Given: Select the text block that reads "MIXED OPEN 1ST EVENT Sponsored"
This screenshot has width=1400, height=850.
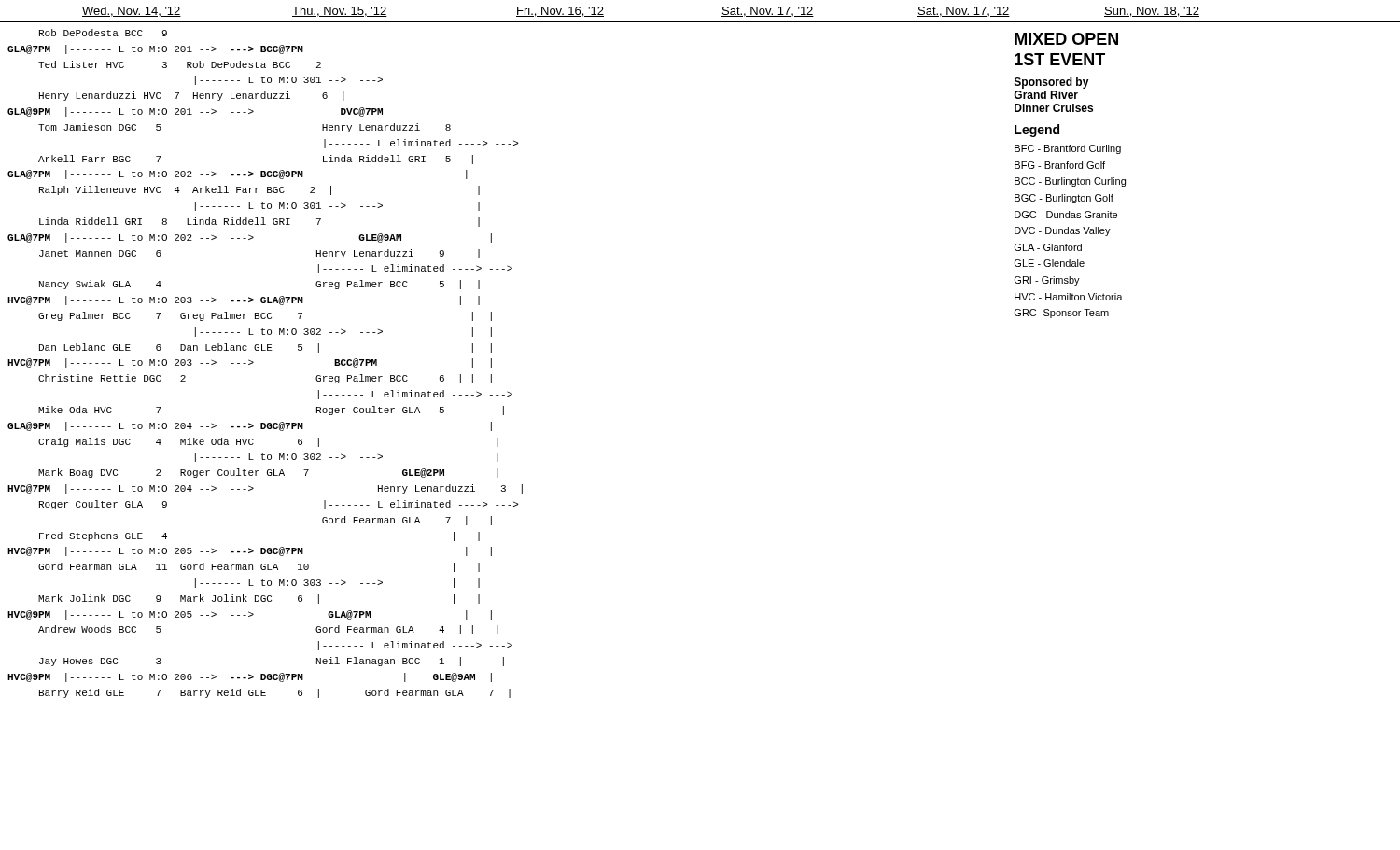Looking at the screenshot, I should [x=1066, y=39].
